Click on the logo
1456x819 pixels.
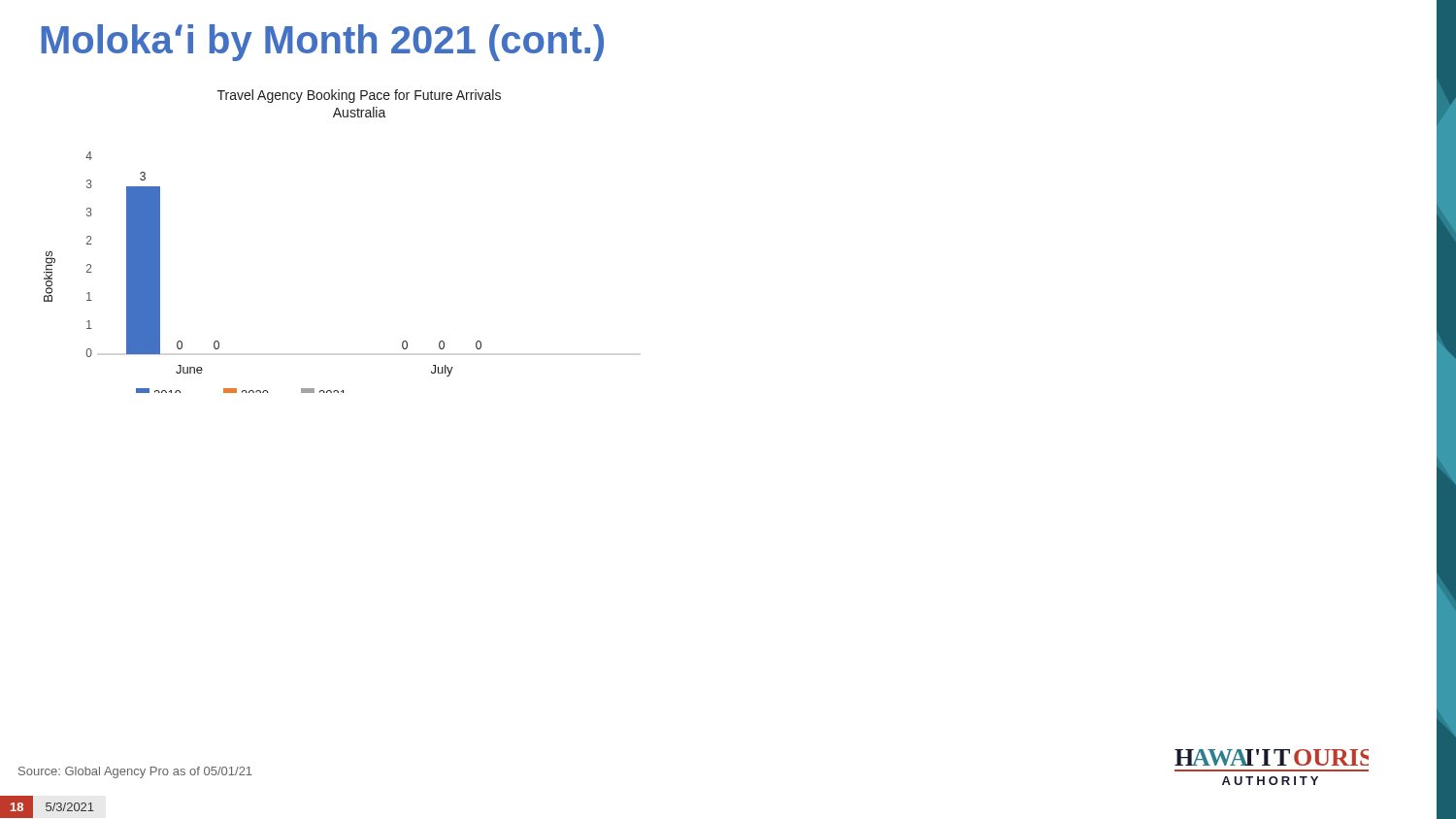pyautogui.click(x=1272, y=763)
